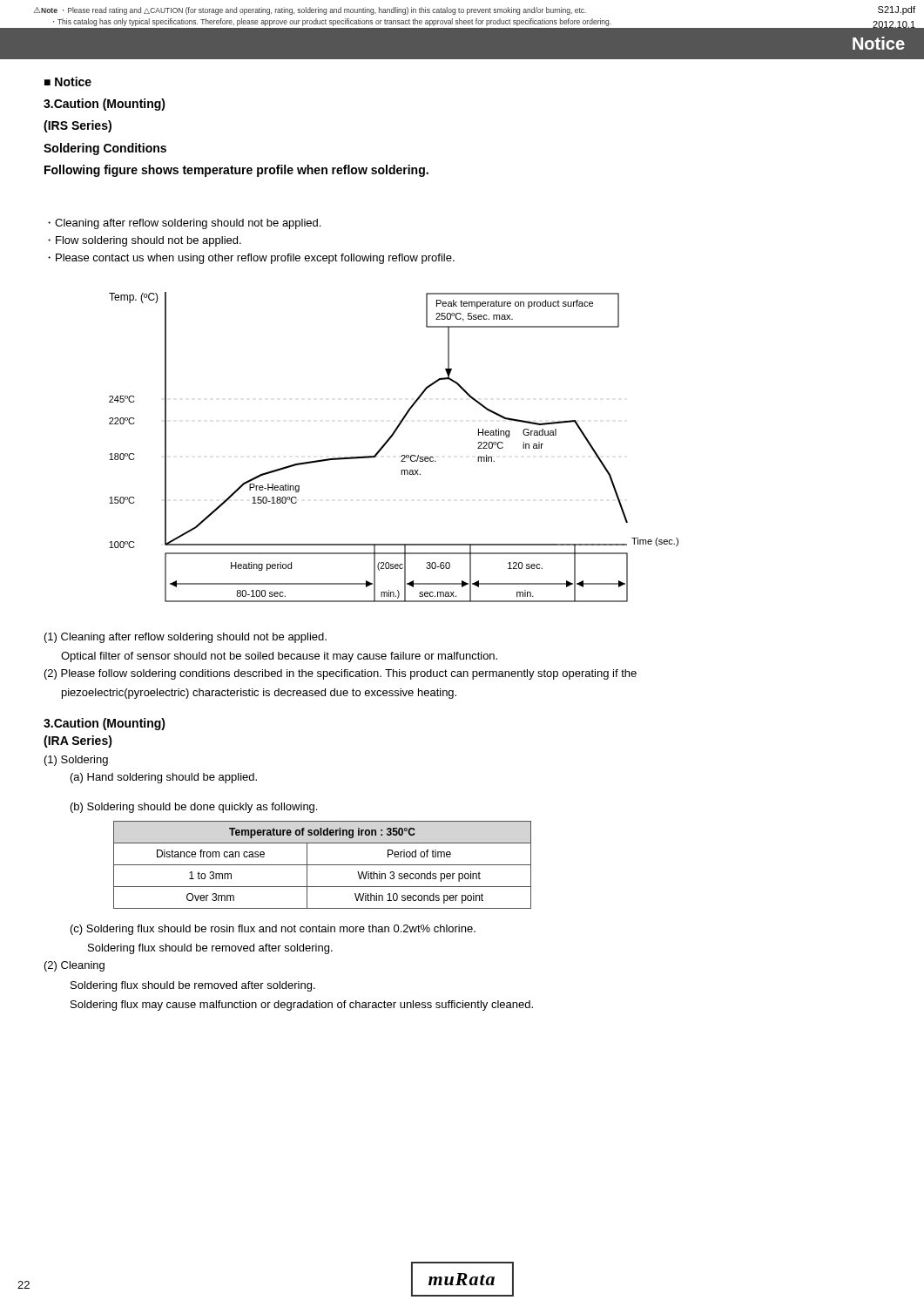Where does it say "(2) Cleaning"?
Screen dimensions: 1307x924
coord(74,965)
